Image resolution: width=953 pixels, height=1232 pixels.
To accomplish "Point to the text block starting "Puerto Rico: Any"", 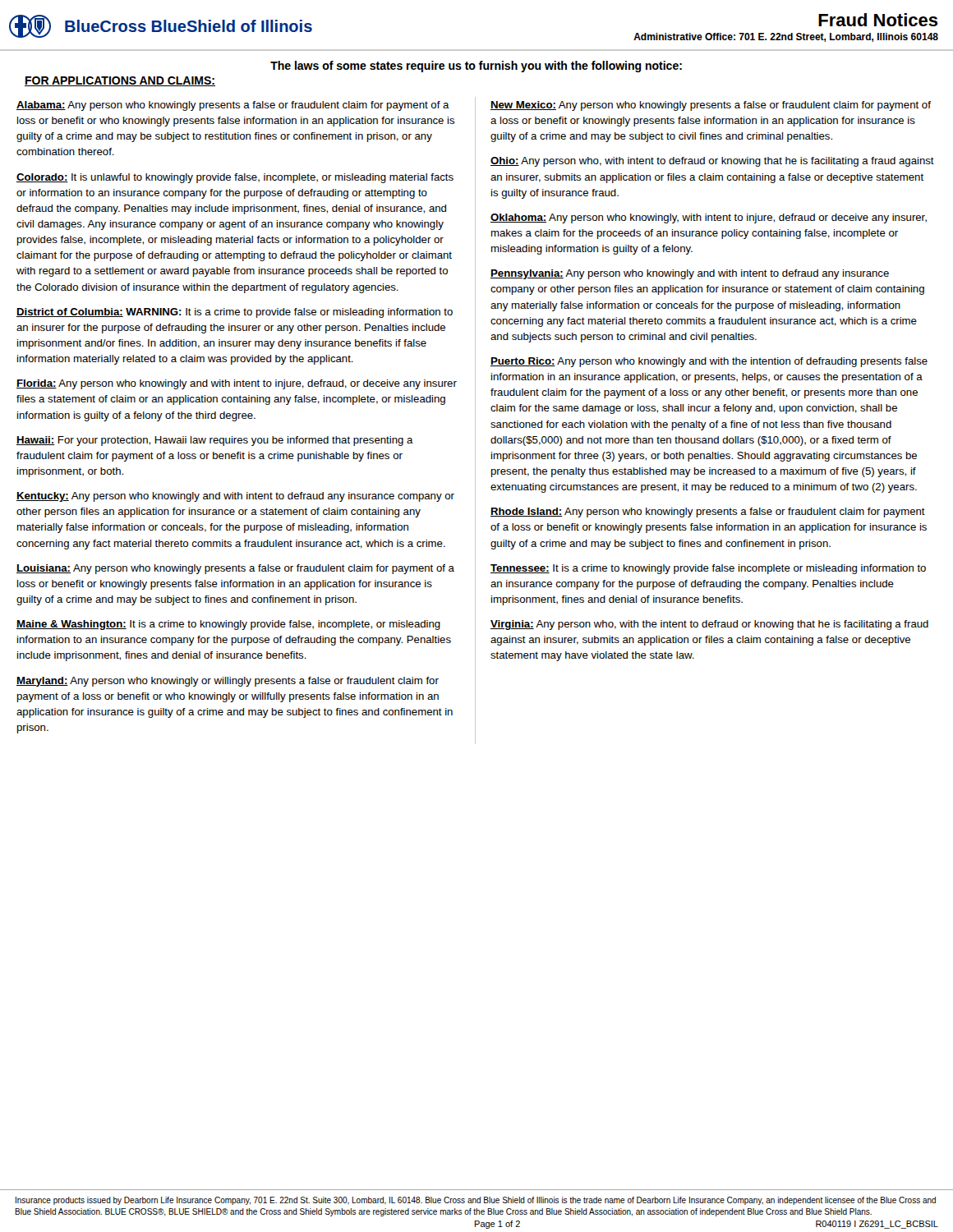I will tap(709, 424).
